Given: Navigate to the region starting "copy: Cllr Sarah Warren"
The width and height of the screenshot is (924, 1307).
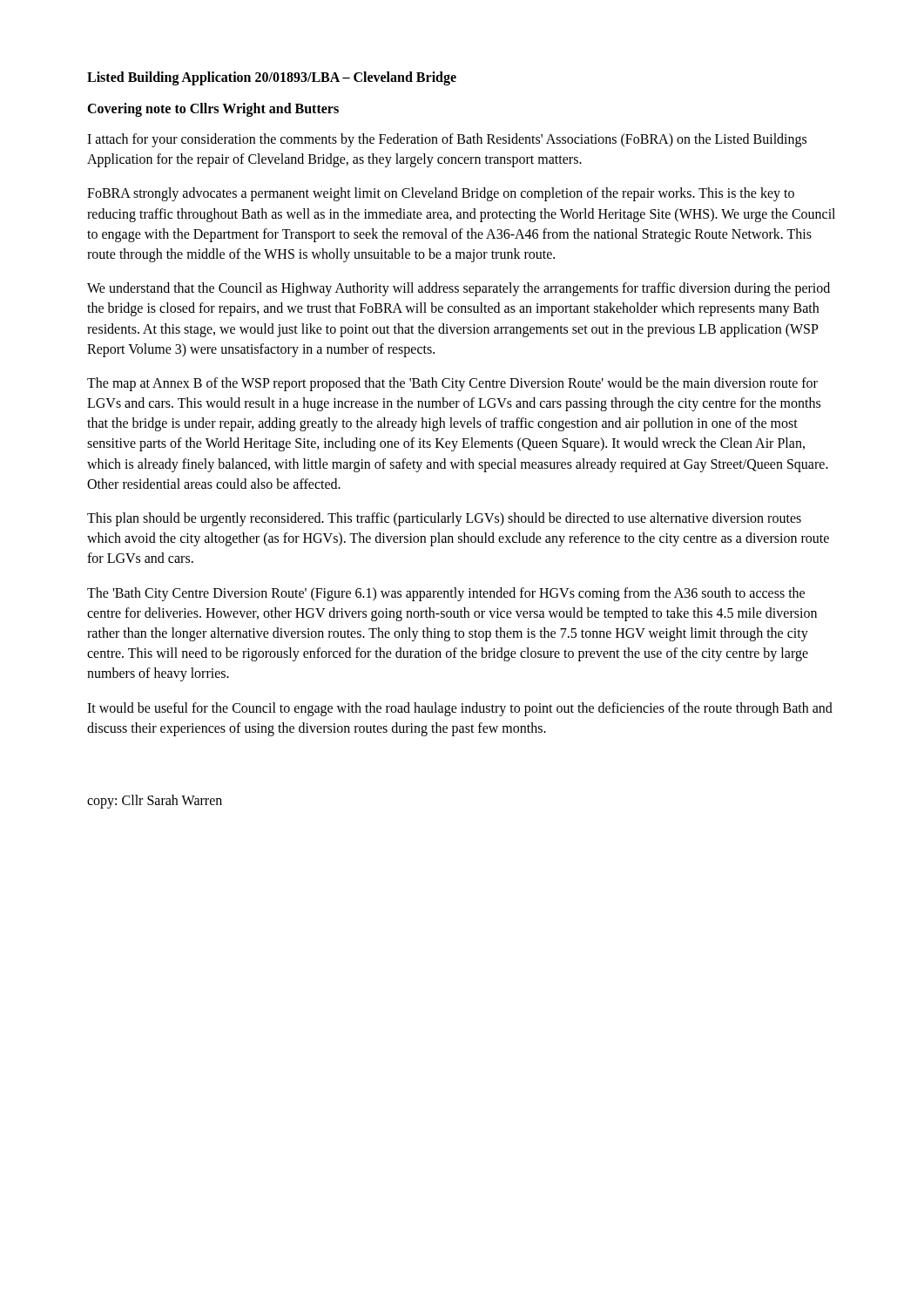Looking at the screenshot, I should point(155,800).
